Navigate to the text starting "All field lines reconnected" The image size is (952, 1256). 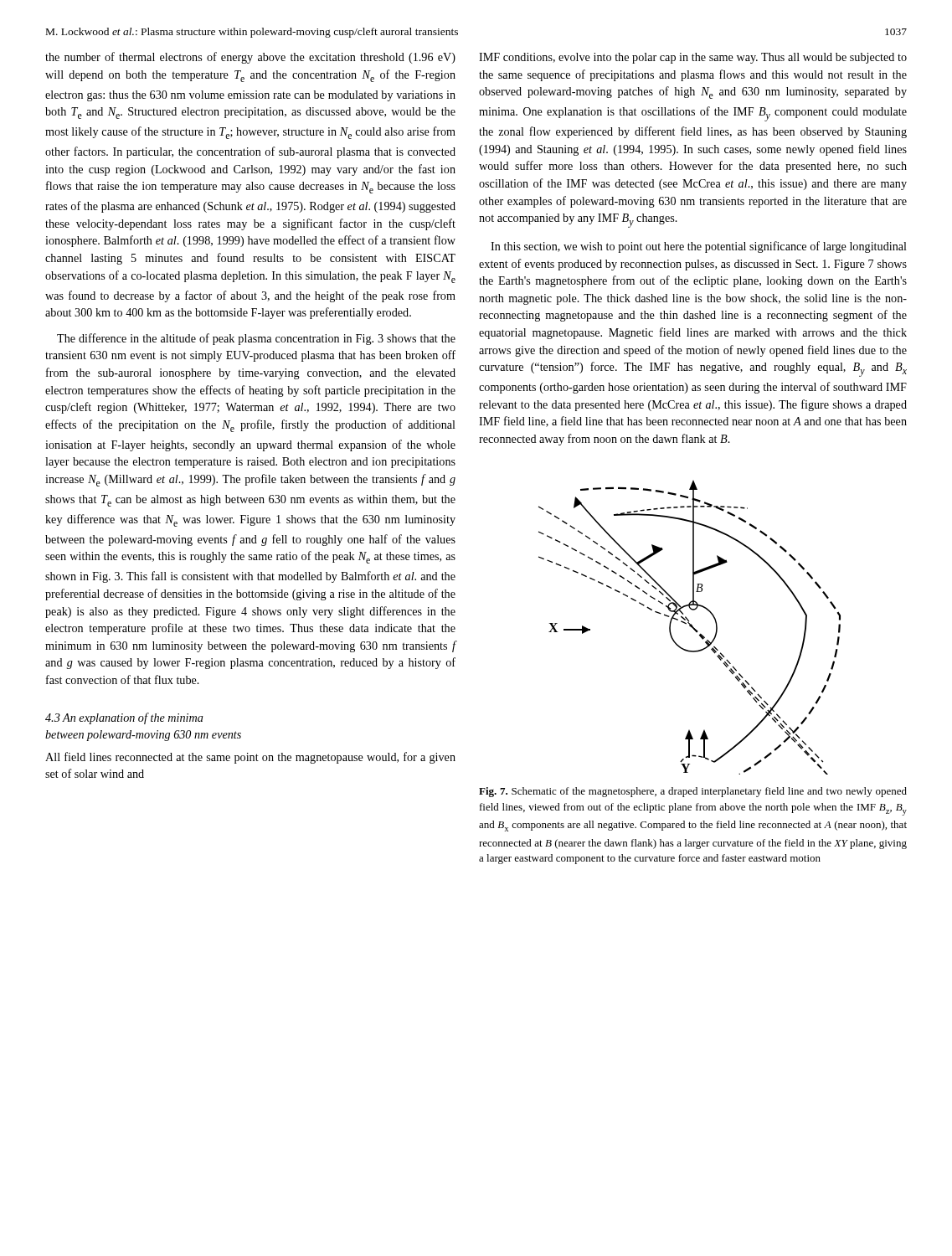click(250, 766)
